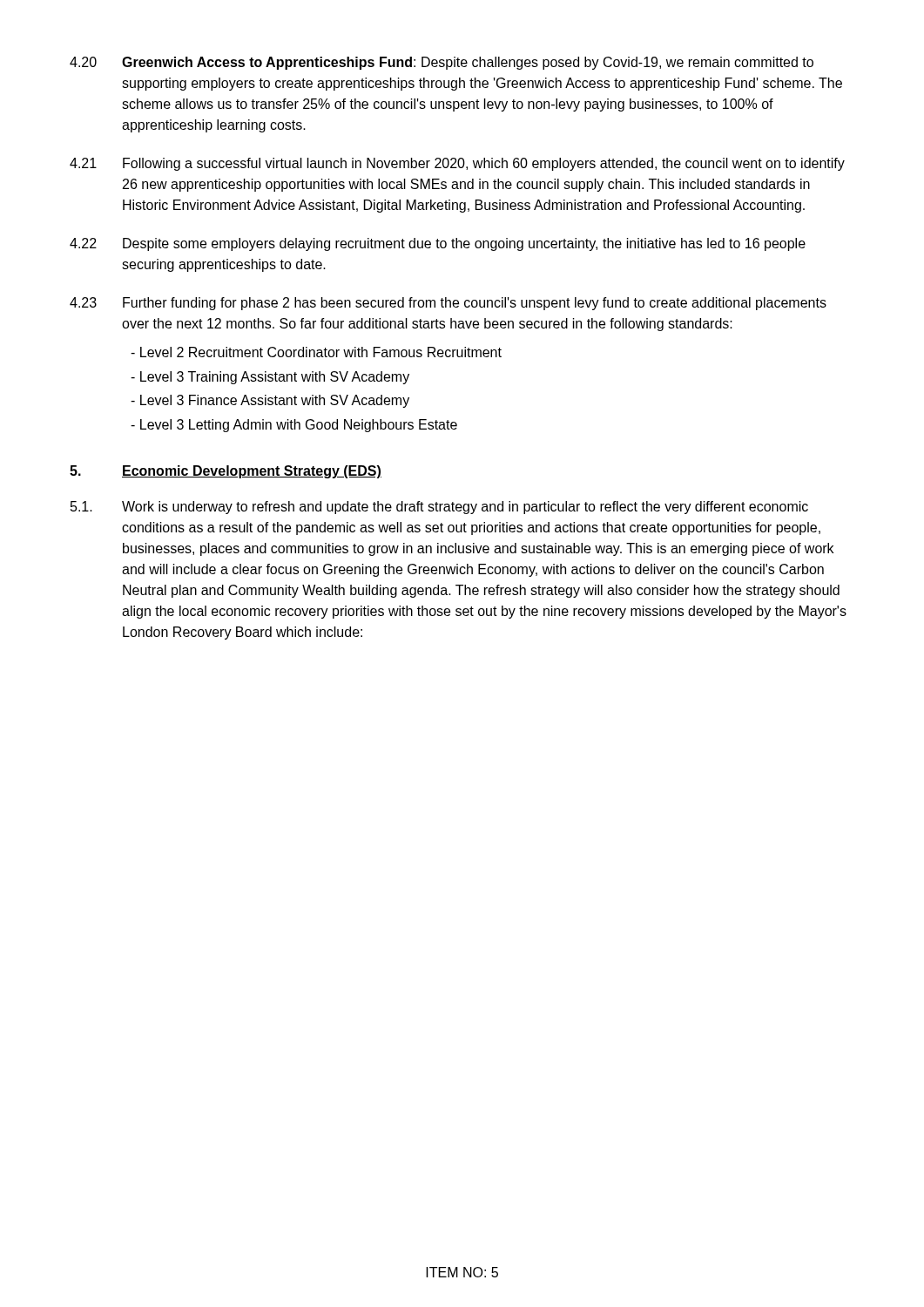Click on the list item that reads "4.22 Despite some employers delaying recruitment due"
This screenshot has height=1307, width=924.
tap(462, 254)
